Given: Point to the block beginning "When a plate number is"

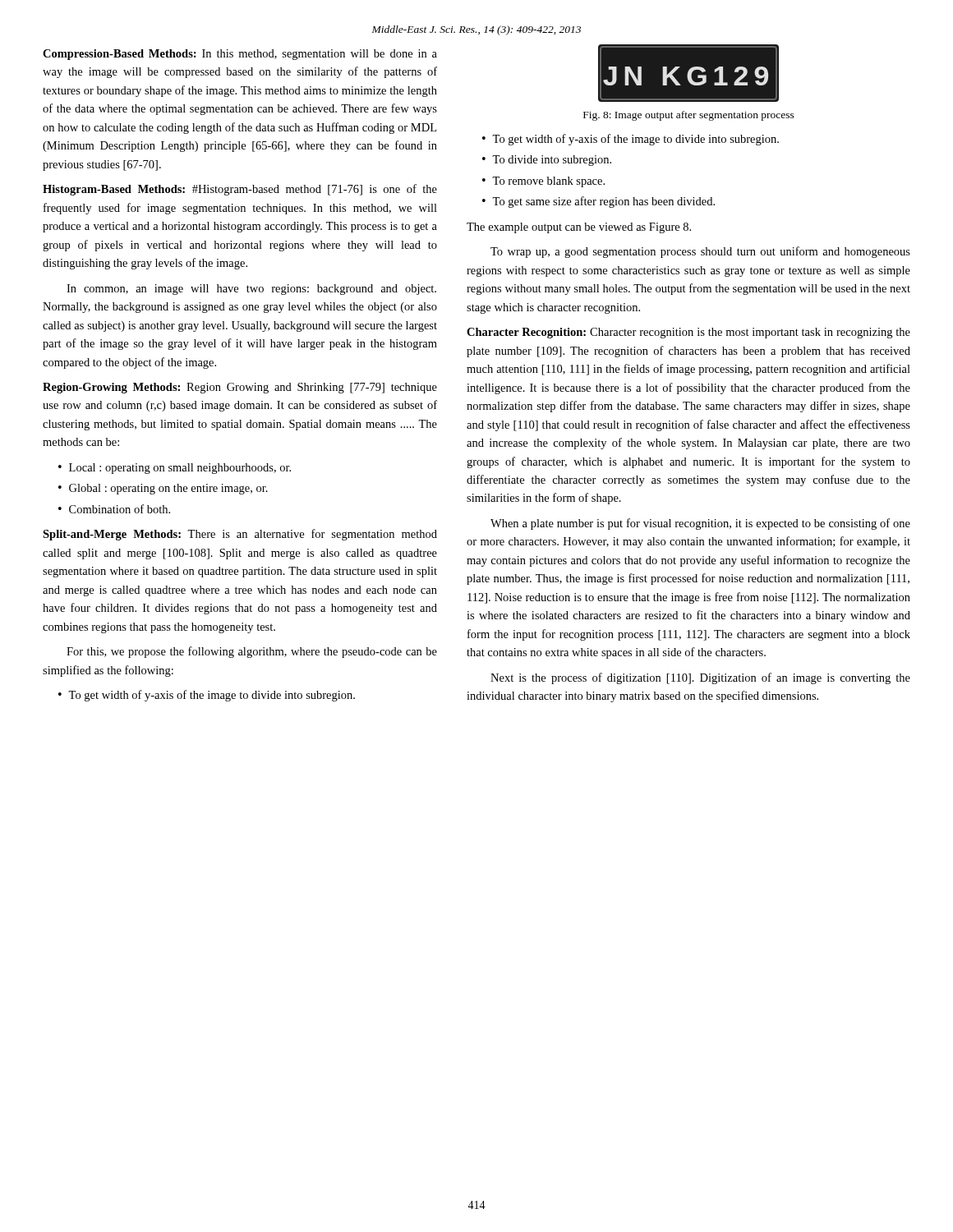Looking at the screenshot, I should 688,588.
